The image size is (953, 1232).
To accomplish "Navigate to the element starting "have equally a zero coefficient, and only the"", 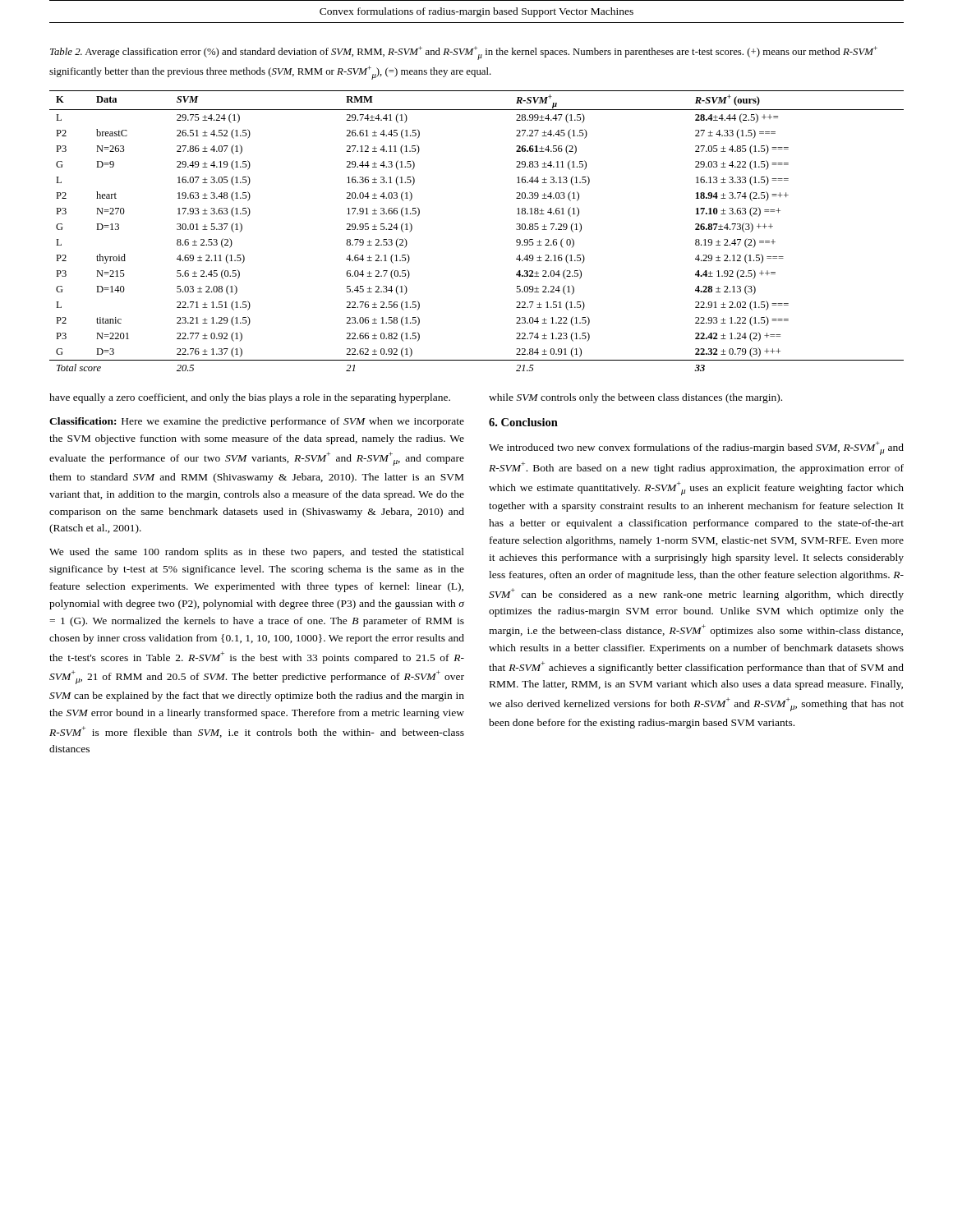I will (257, 574).
